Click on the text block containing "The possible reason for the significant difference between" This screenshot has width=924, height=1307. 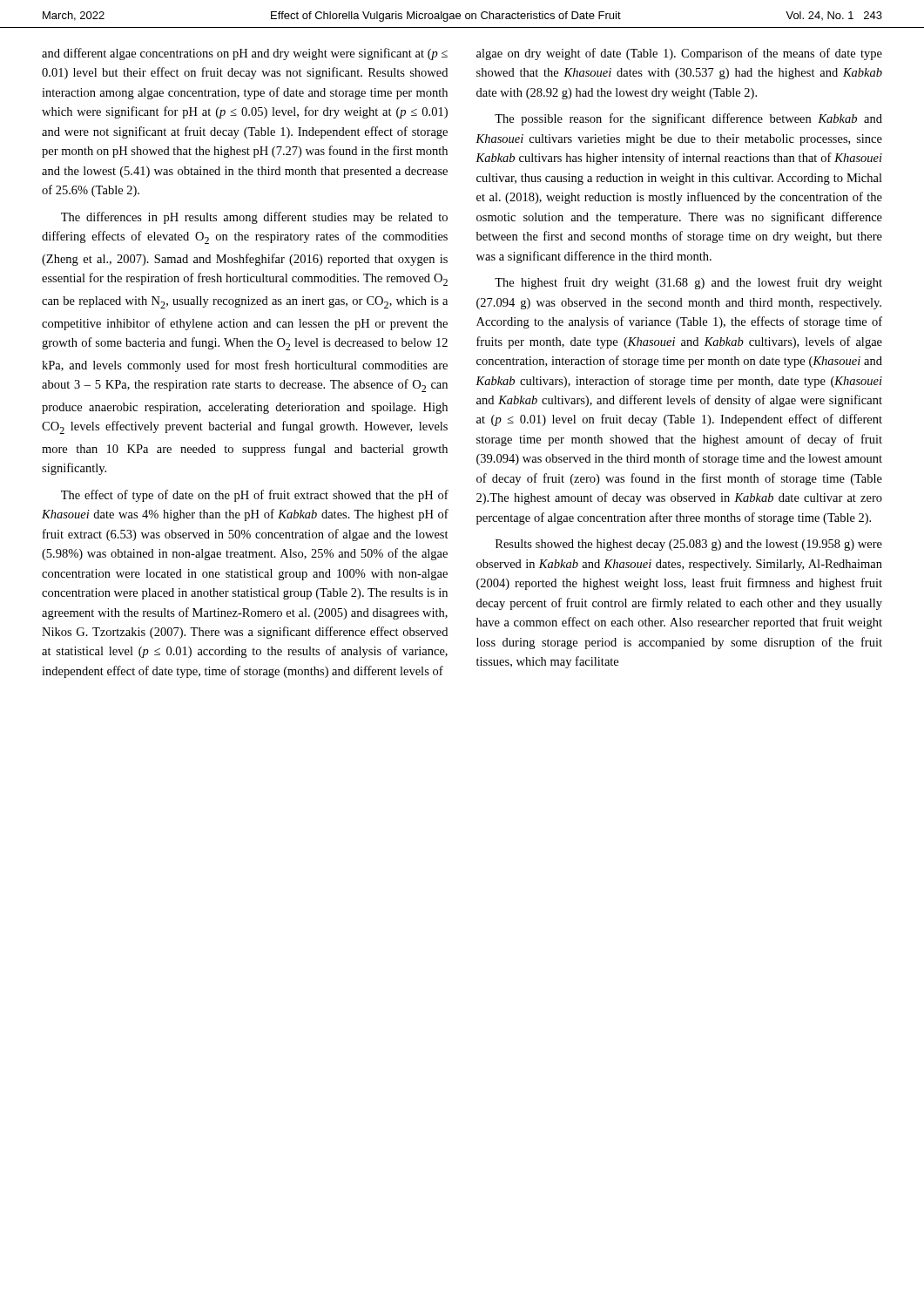[x=679, y=188]
